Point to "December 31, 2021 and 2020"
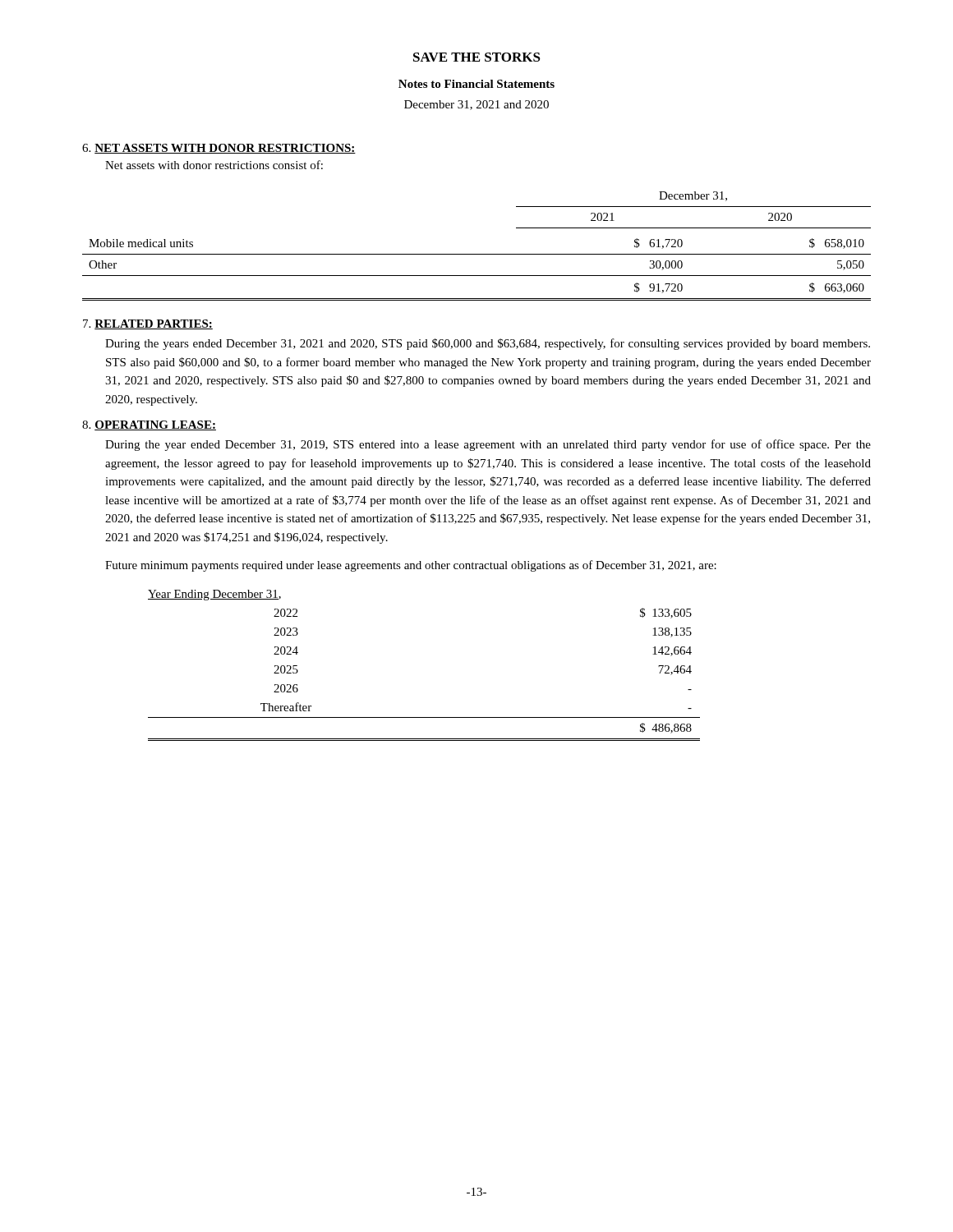 coord(476,104)
